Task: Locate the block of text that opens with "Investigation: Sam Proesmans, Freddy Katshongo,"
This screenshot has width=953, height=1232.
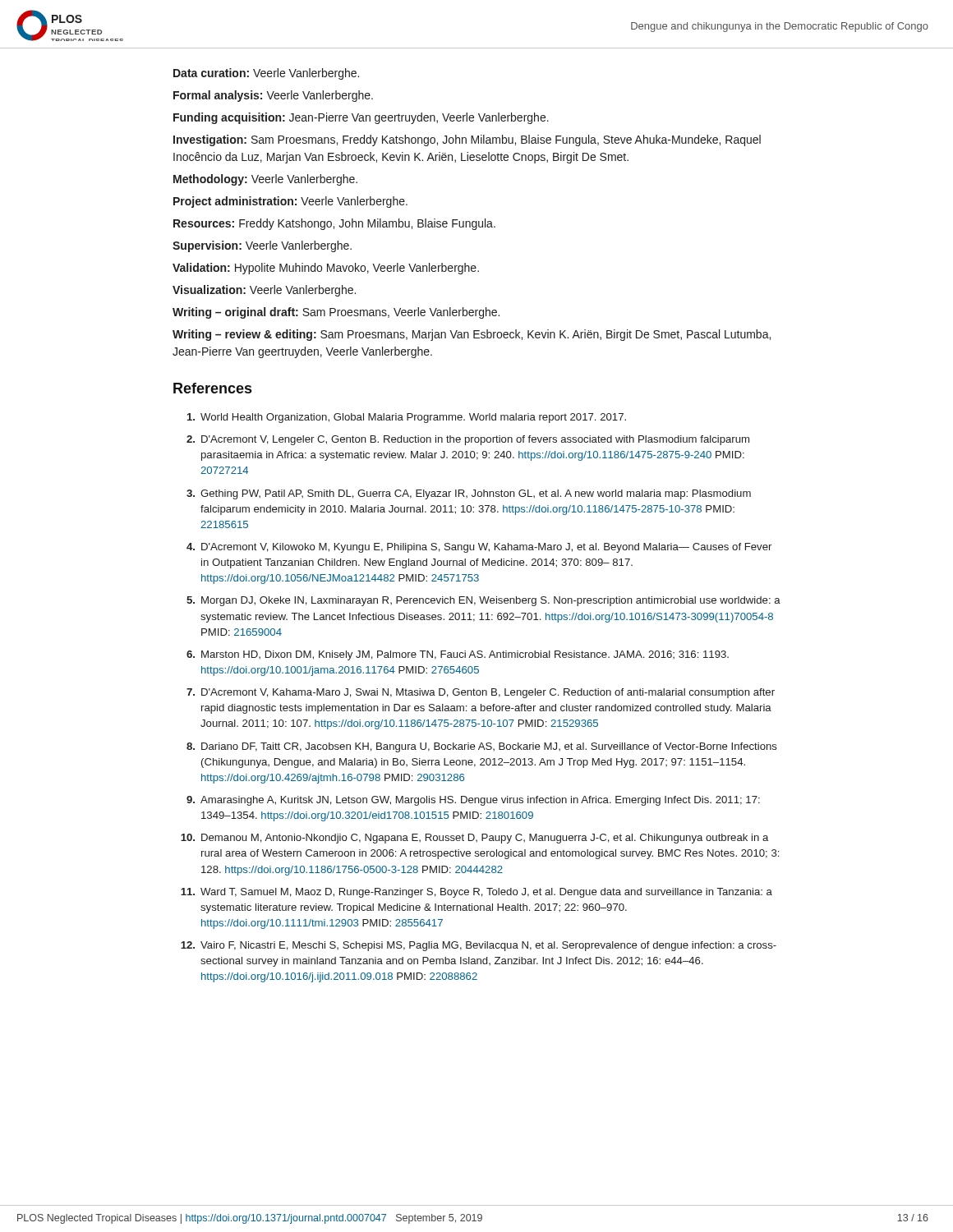Action: click(x=467, y=148)
